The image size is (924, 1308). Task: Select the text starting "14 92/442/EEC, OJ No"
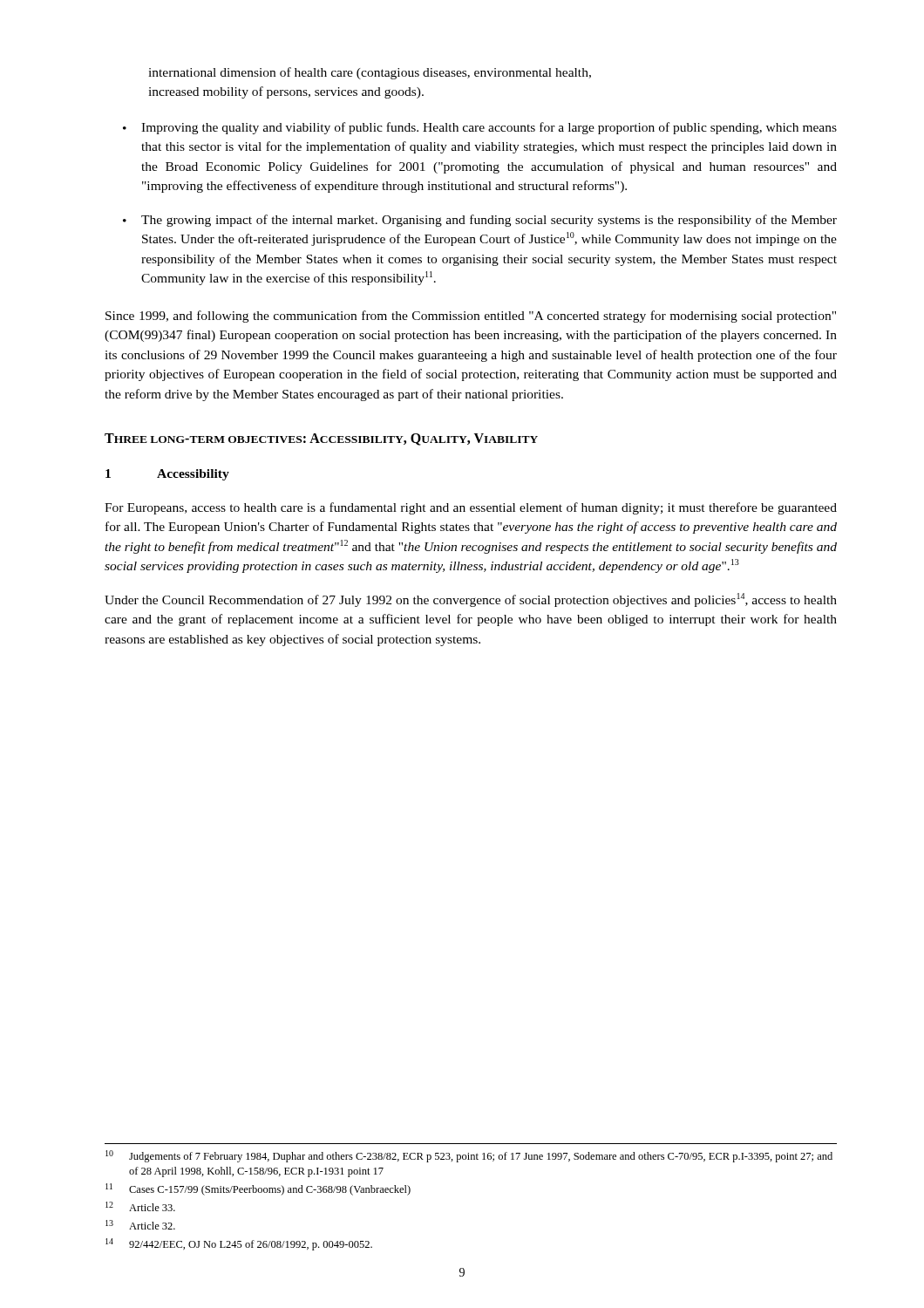click(239, 1244)
